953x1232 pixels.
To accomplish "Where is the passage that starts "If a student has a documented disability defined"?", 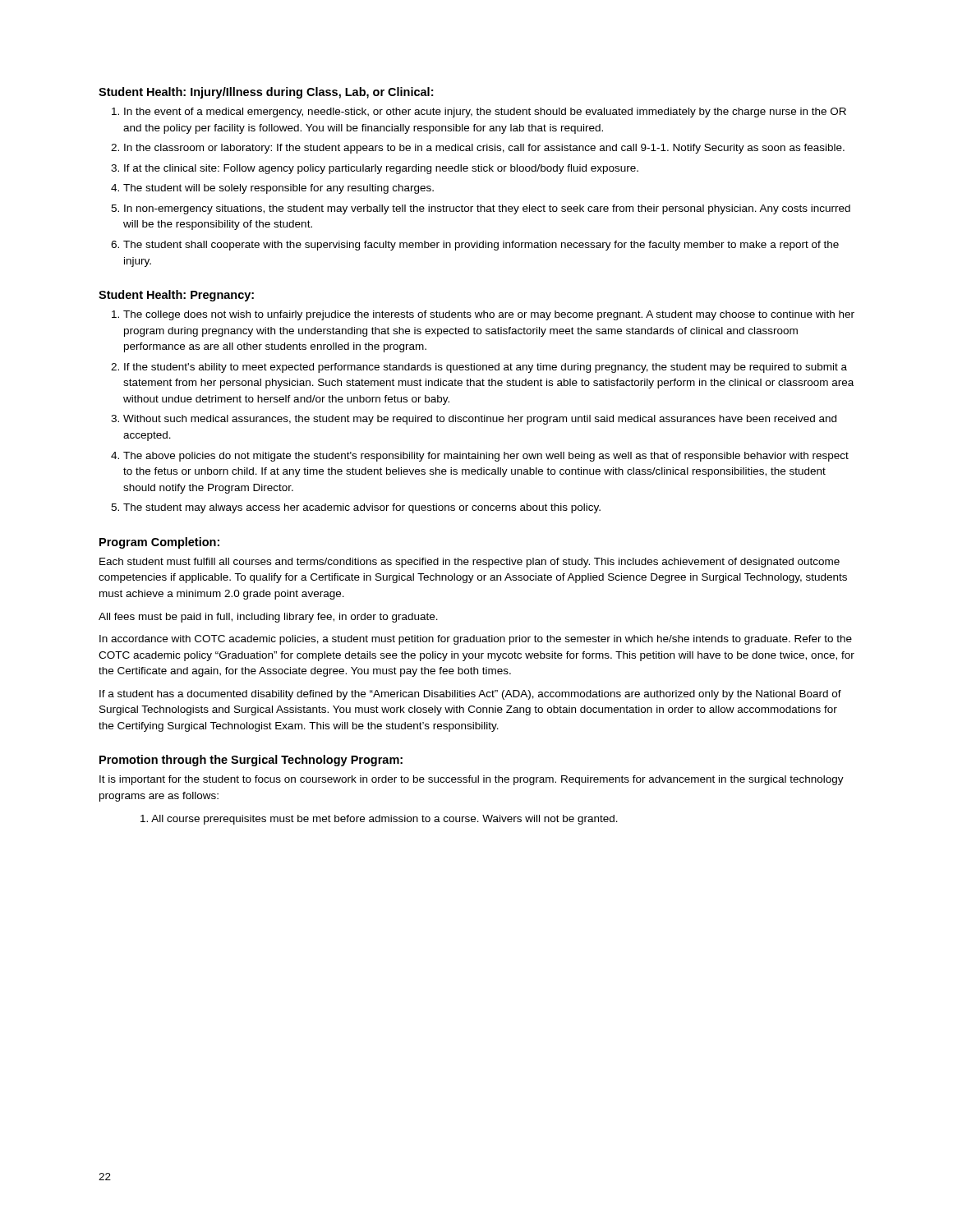I will (x=470, y=709).
